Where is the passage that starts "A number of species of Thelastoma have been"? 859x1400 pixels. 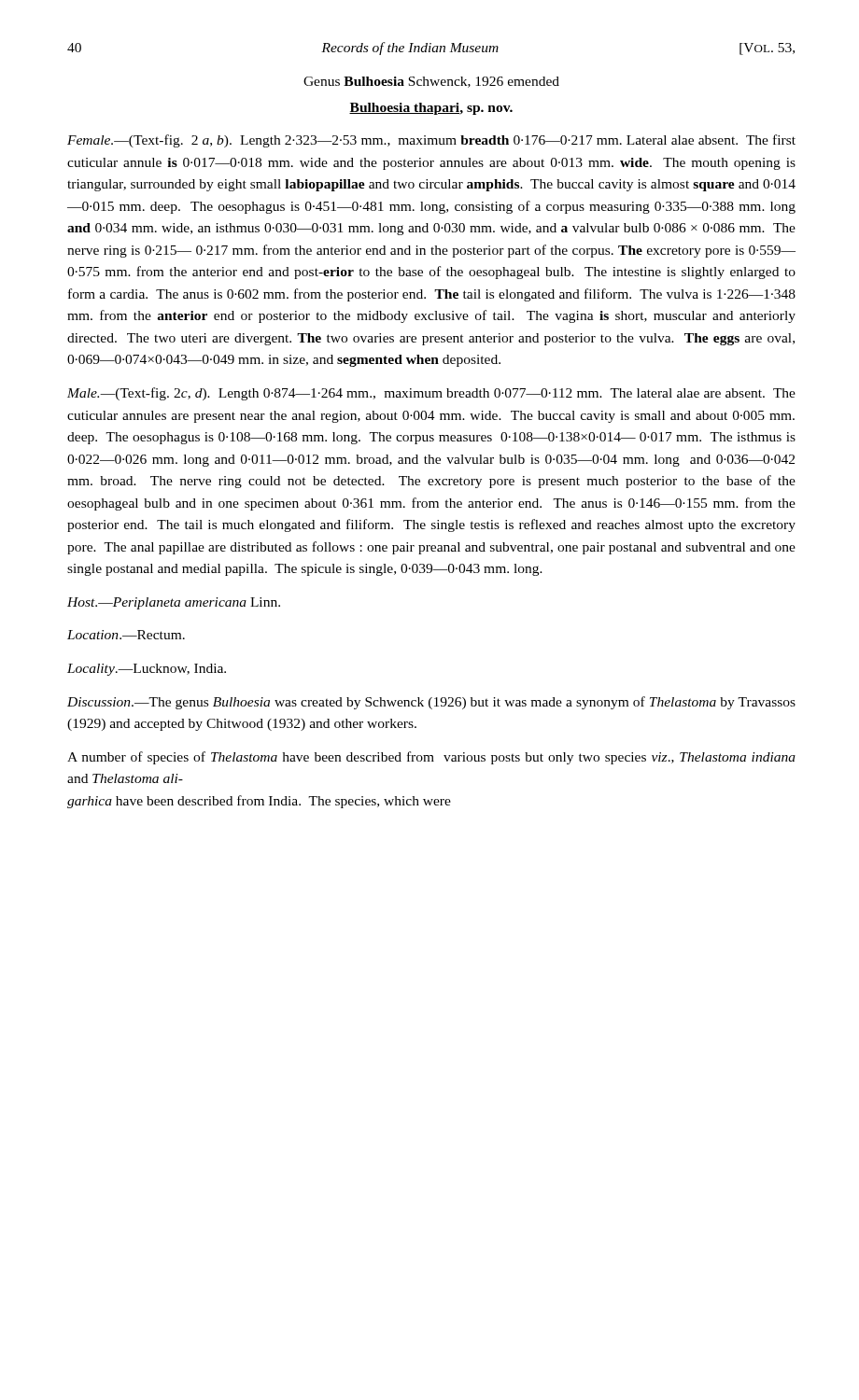(431, 758)
